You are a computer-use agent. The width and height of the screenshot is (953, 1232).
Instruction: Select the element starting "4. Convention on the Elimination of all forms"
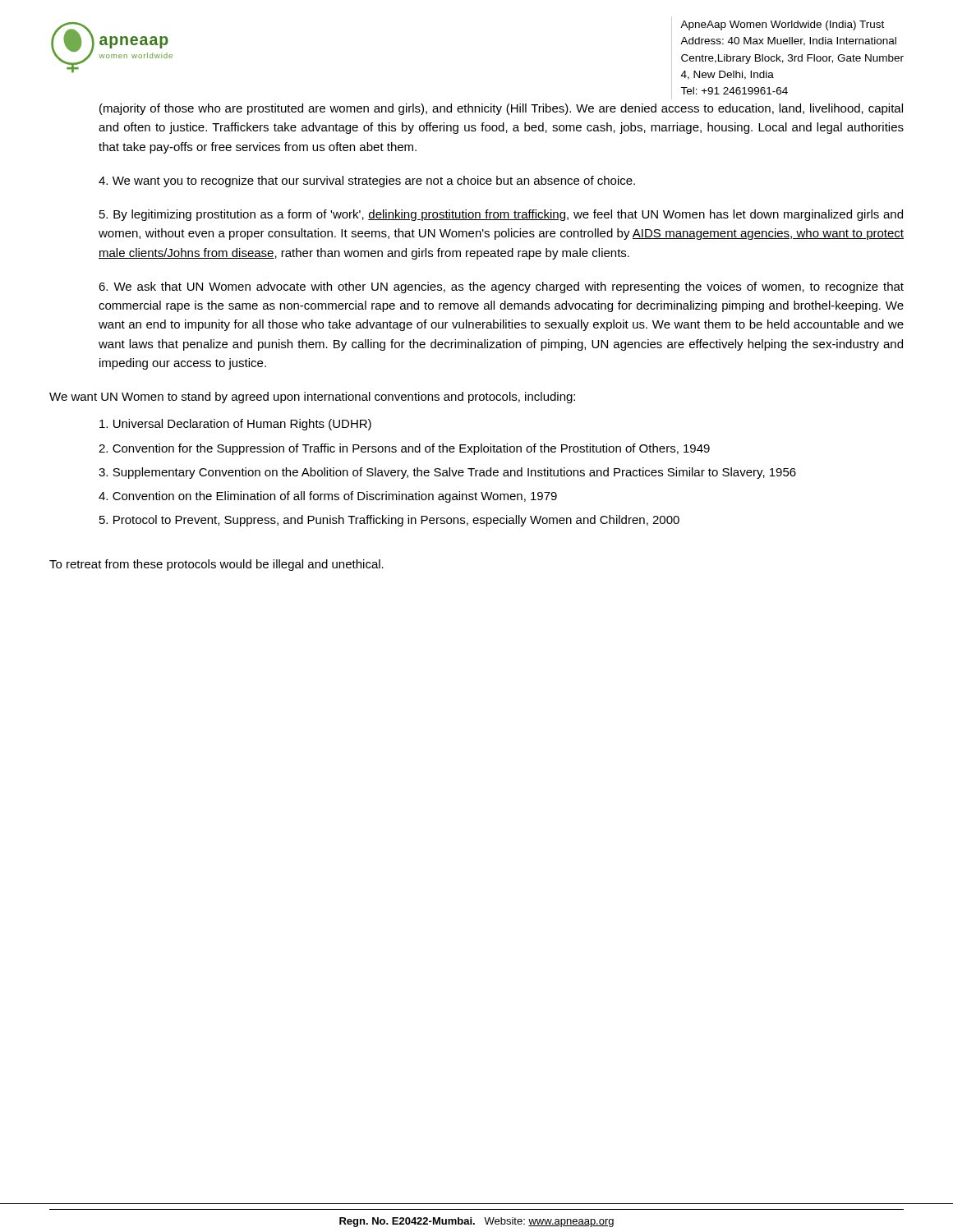[328, 496]
